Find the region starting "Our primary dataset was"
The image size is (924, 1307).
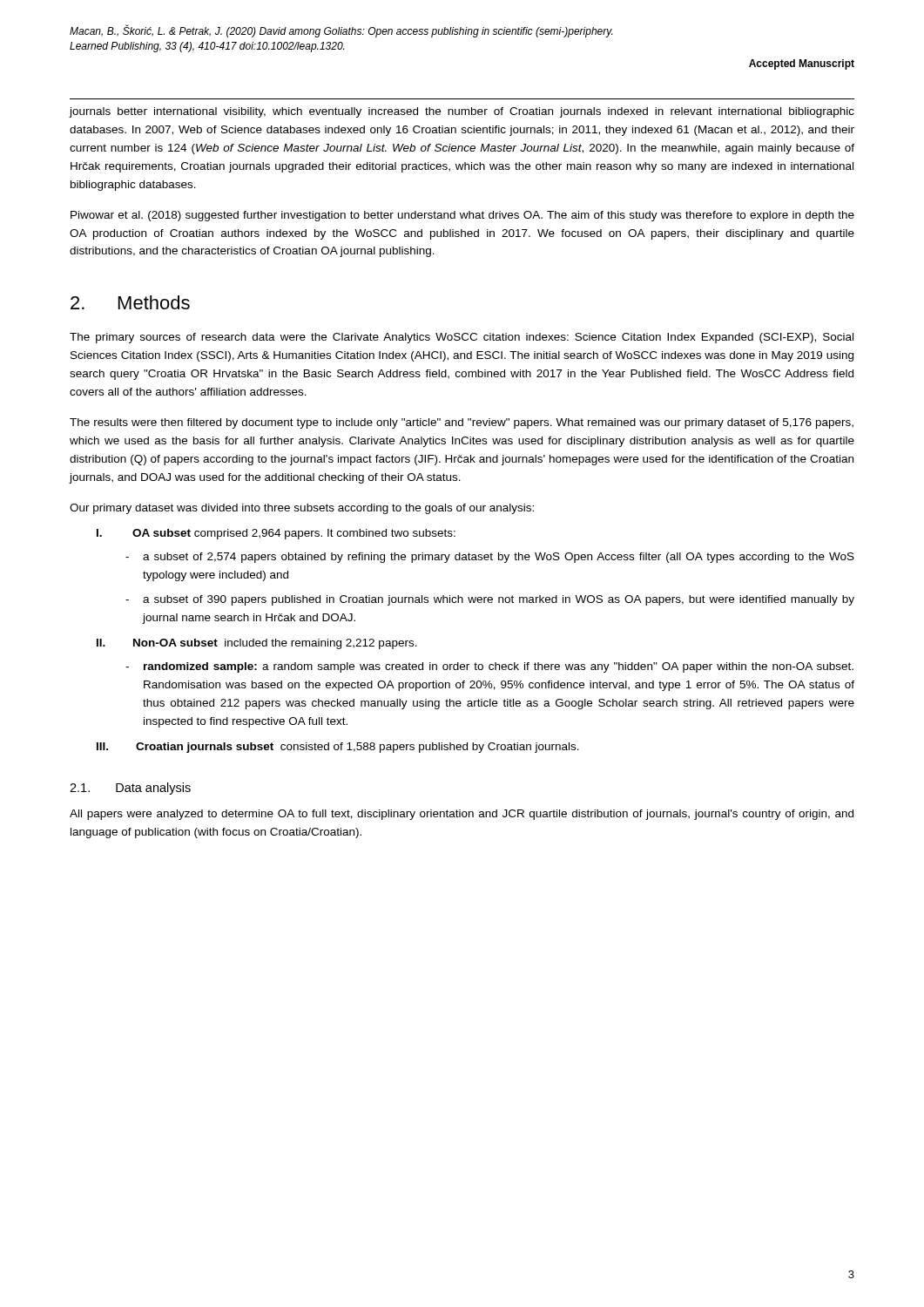click(302, 507)
